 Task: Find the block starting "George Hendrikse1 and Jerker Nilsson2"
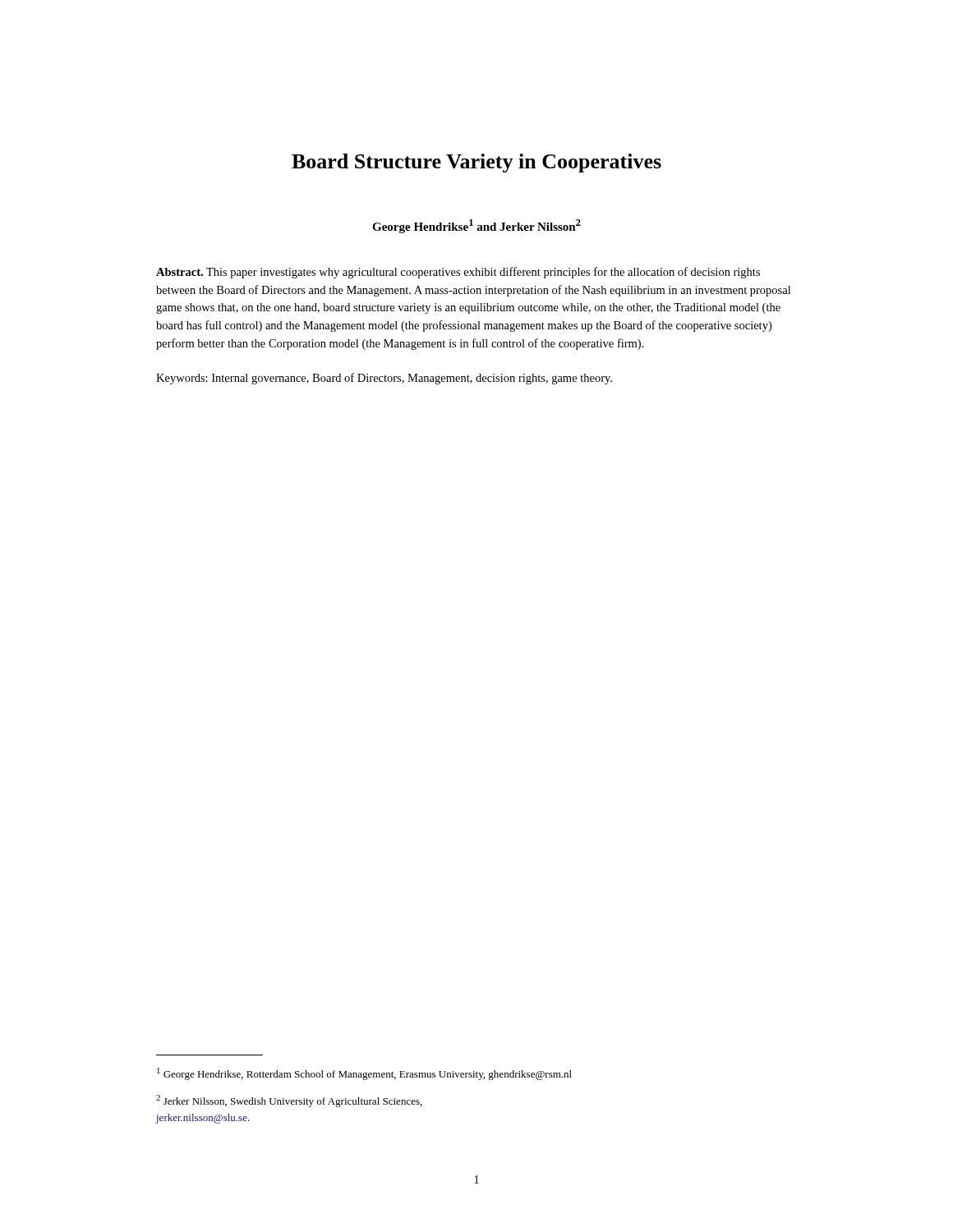click(476, 225)
